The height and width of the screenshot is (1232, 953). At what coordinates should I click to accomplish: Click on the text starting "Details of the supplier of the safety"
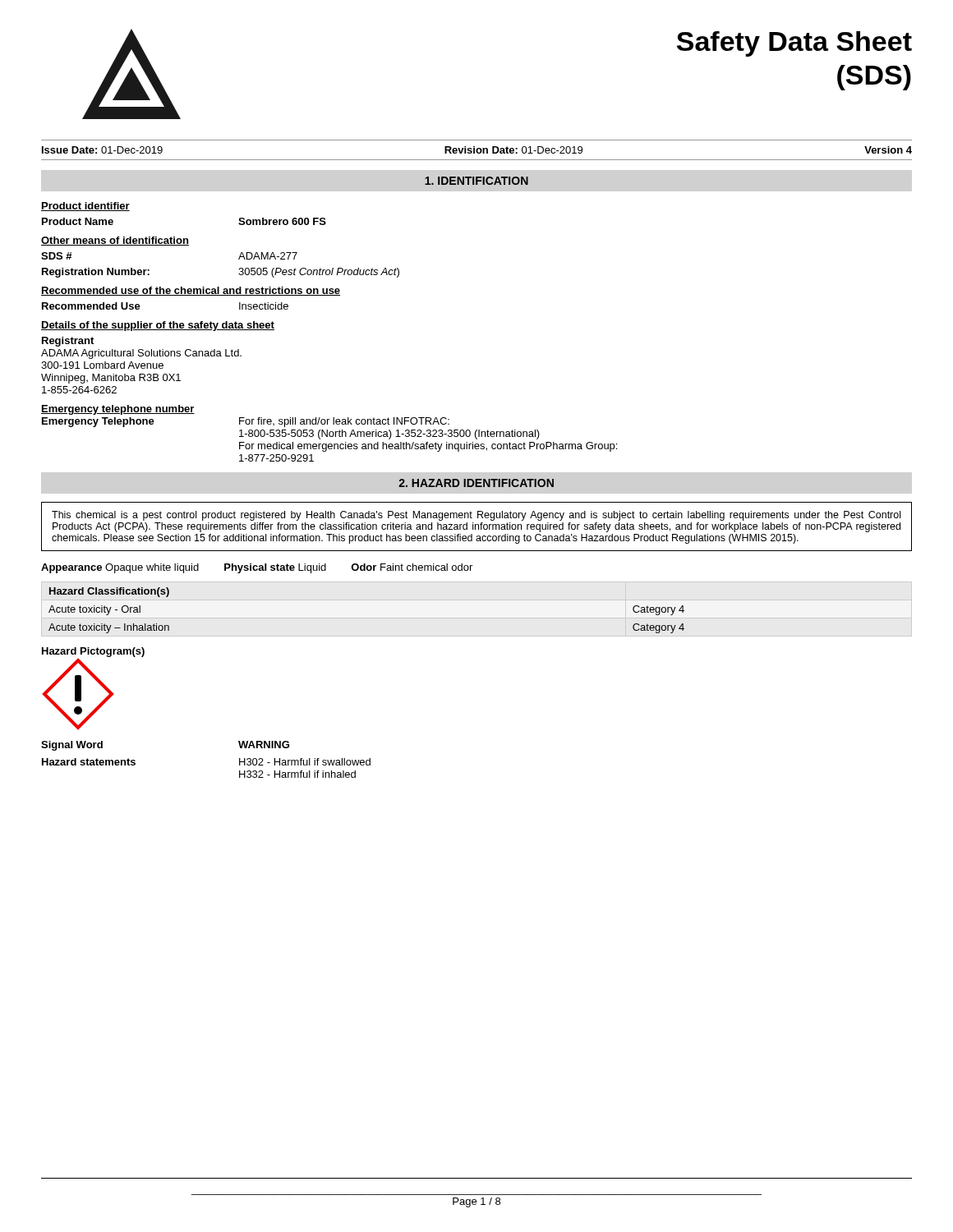[158, 326]
